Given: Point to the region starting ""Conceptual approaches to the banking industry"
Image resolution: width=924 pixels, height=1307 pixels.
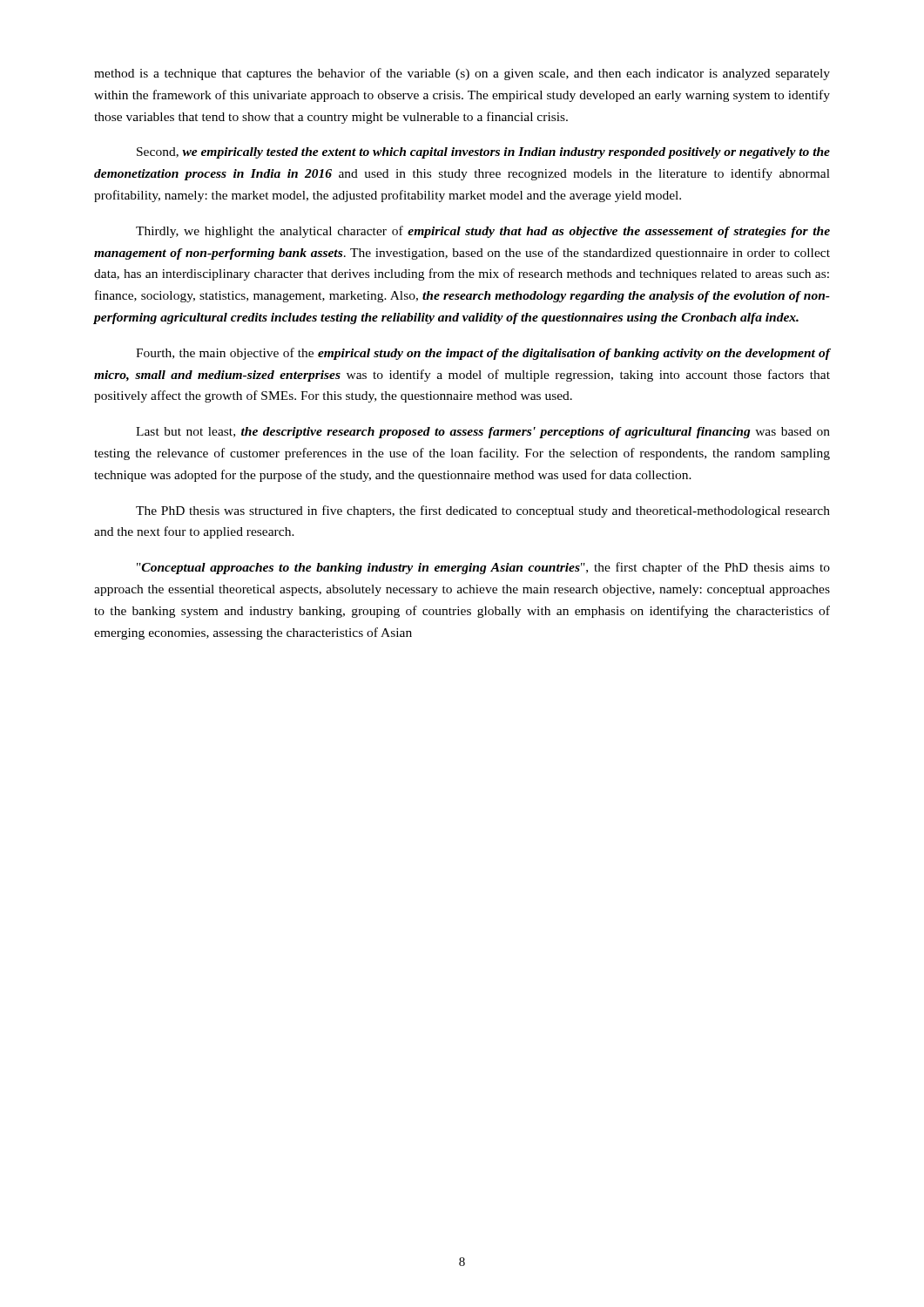Looking at the screenshot, I should tap(462, 599).
